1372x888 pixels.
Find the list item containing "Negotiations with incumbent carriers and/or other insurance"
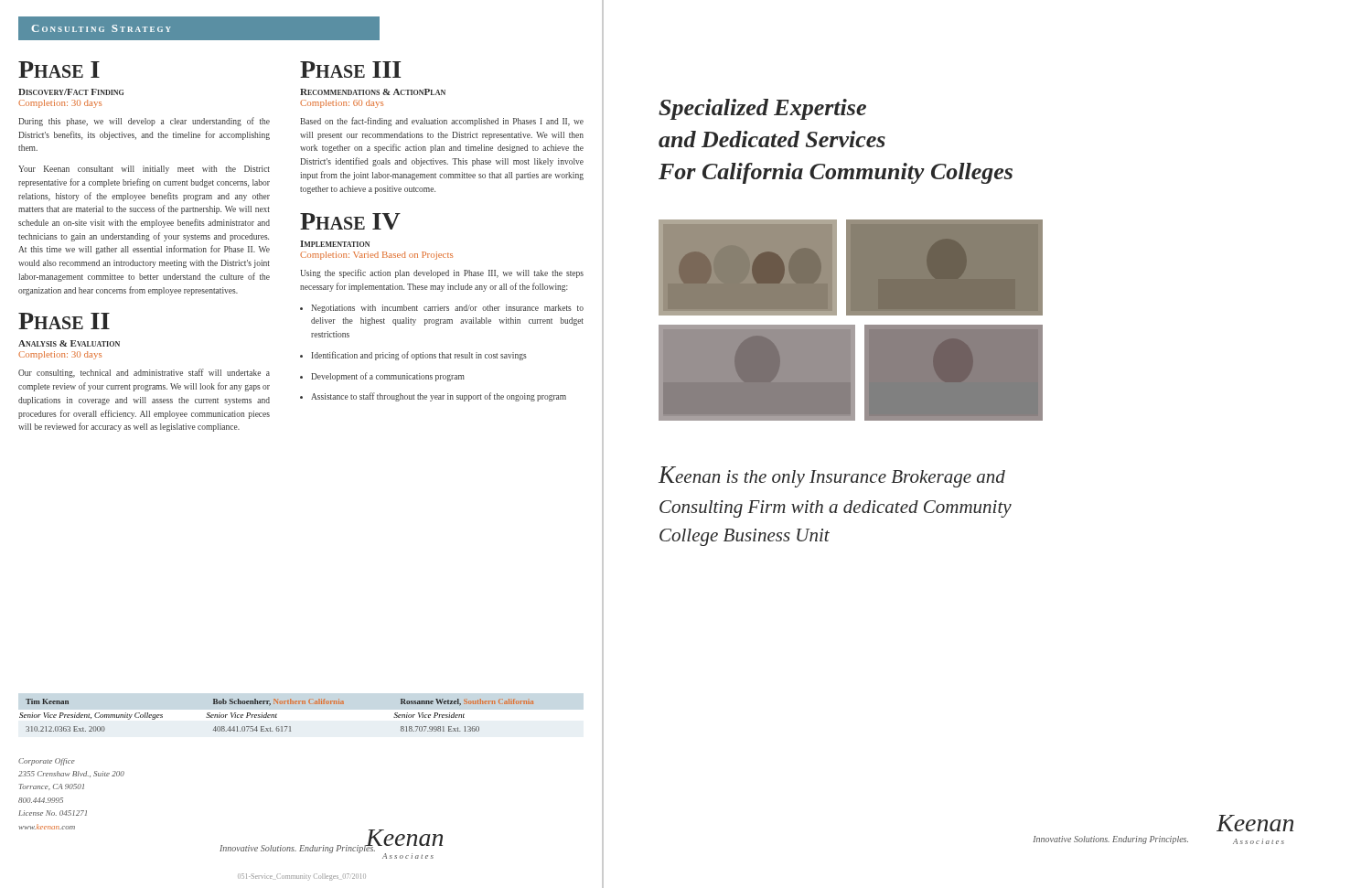[442, 322]
